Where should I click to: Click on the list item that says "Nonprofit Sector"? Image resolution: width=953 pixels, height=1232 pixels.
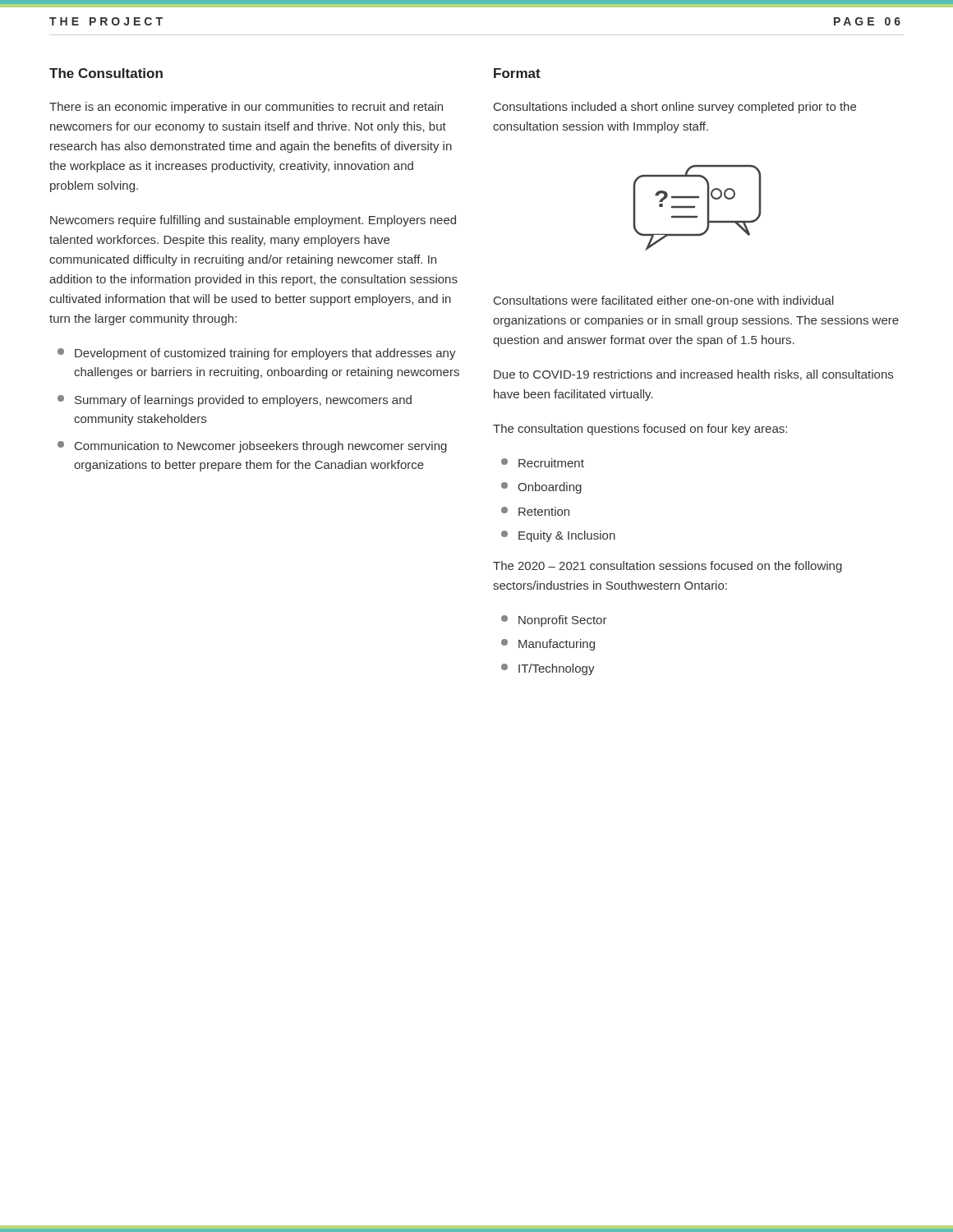(554, 620)
